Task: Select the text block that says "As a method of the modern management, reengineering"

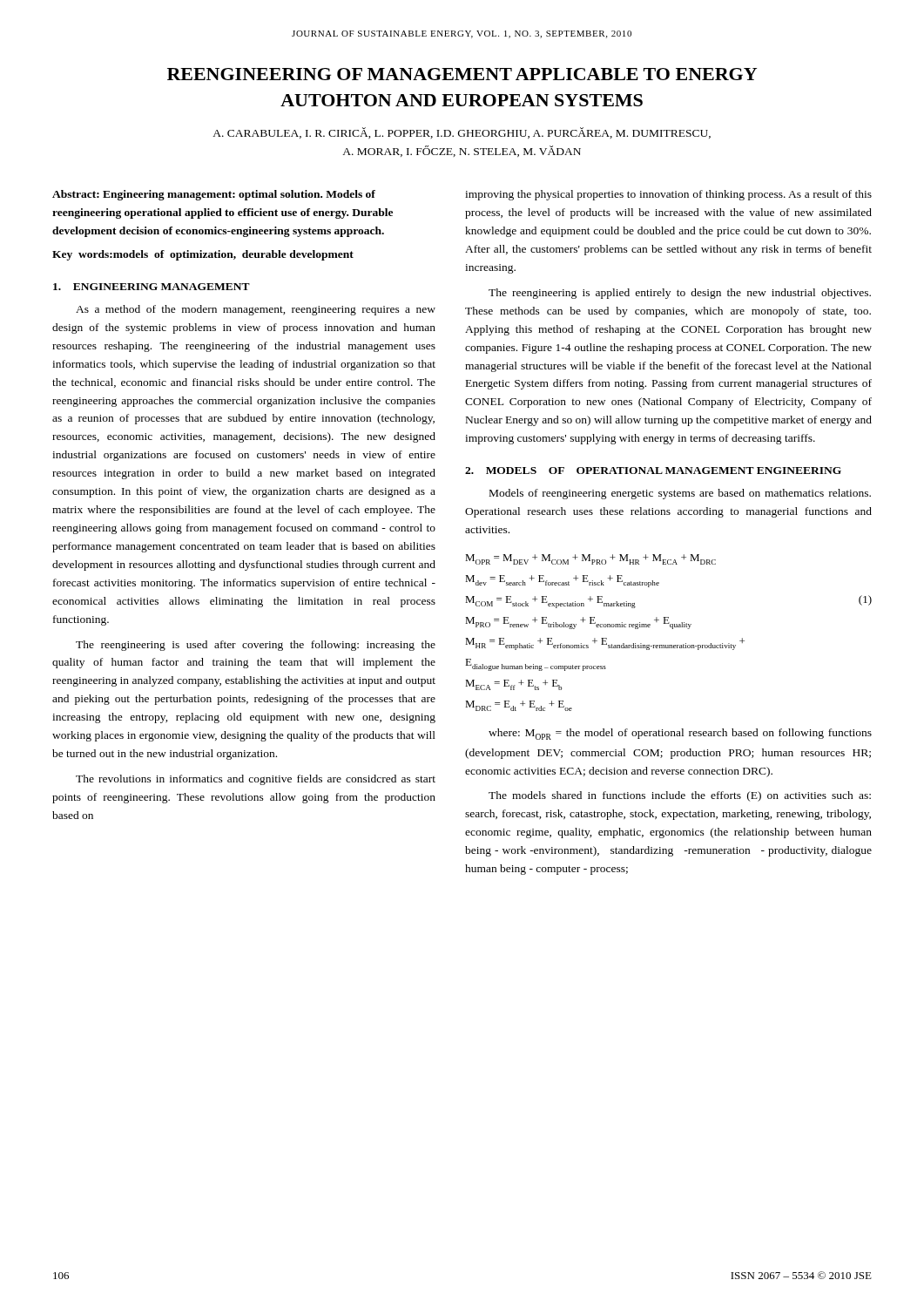Action: coord(244,563)
